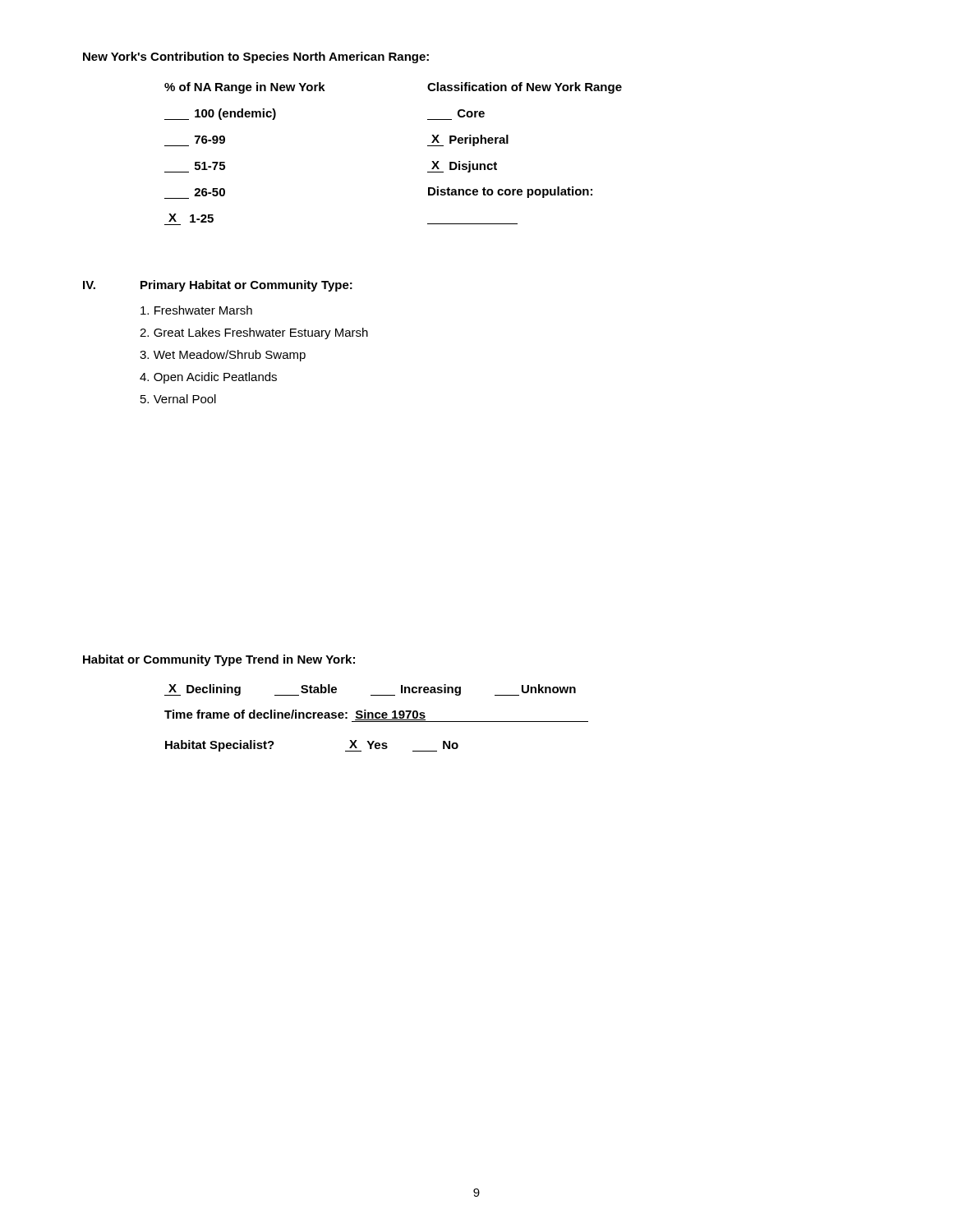The height and width of the screenshot is (1232, 953).
Task: Find the section header that says "New York's Contribution to Species North American Range:"
Action: [256, 56]
